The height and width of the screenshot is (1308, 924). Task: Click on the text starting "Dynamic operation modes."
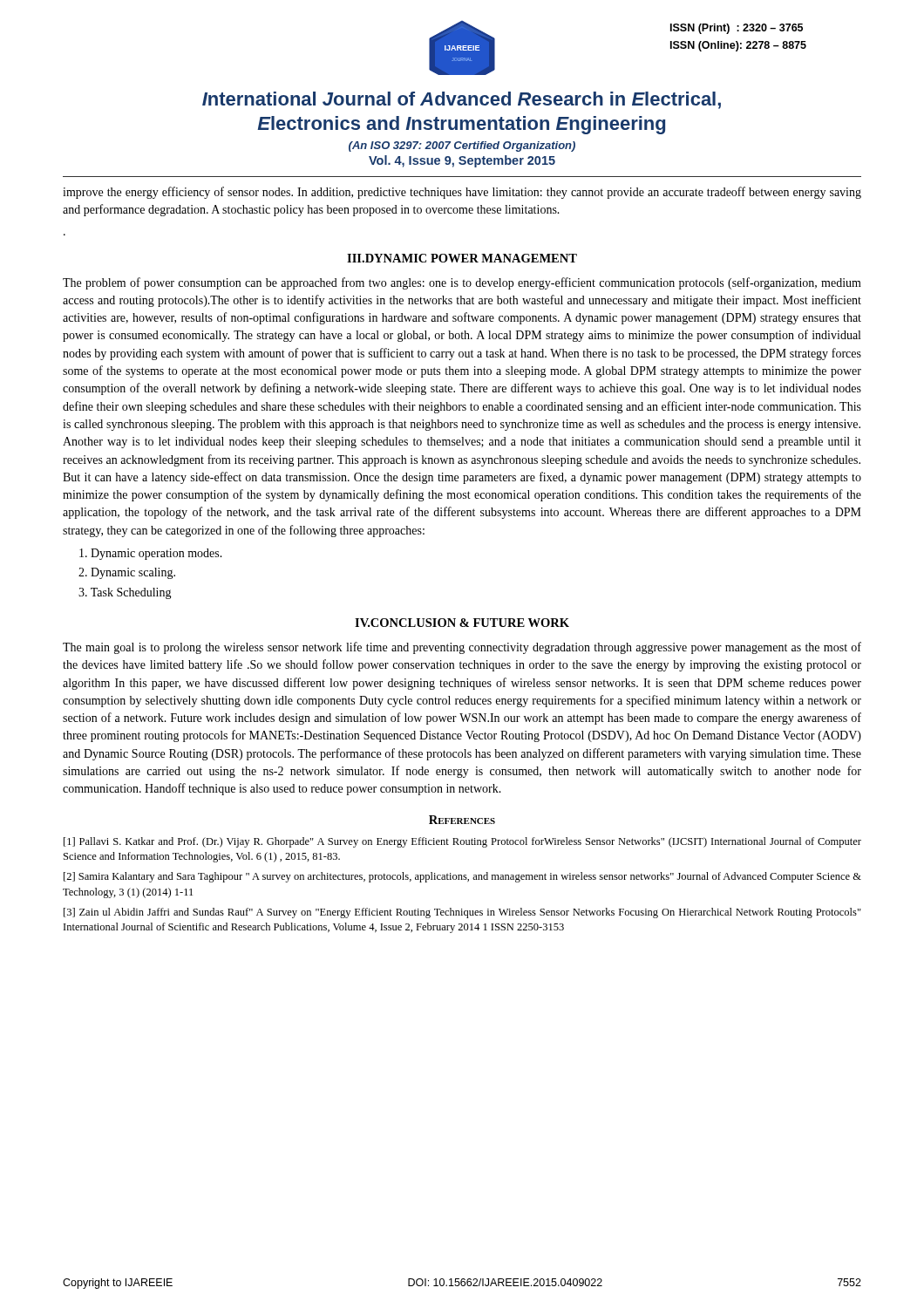coord(150,553)
